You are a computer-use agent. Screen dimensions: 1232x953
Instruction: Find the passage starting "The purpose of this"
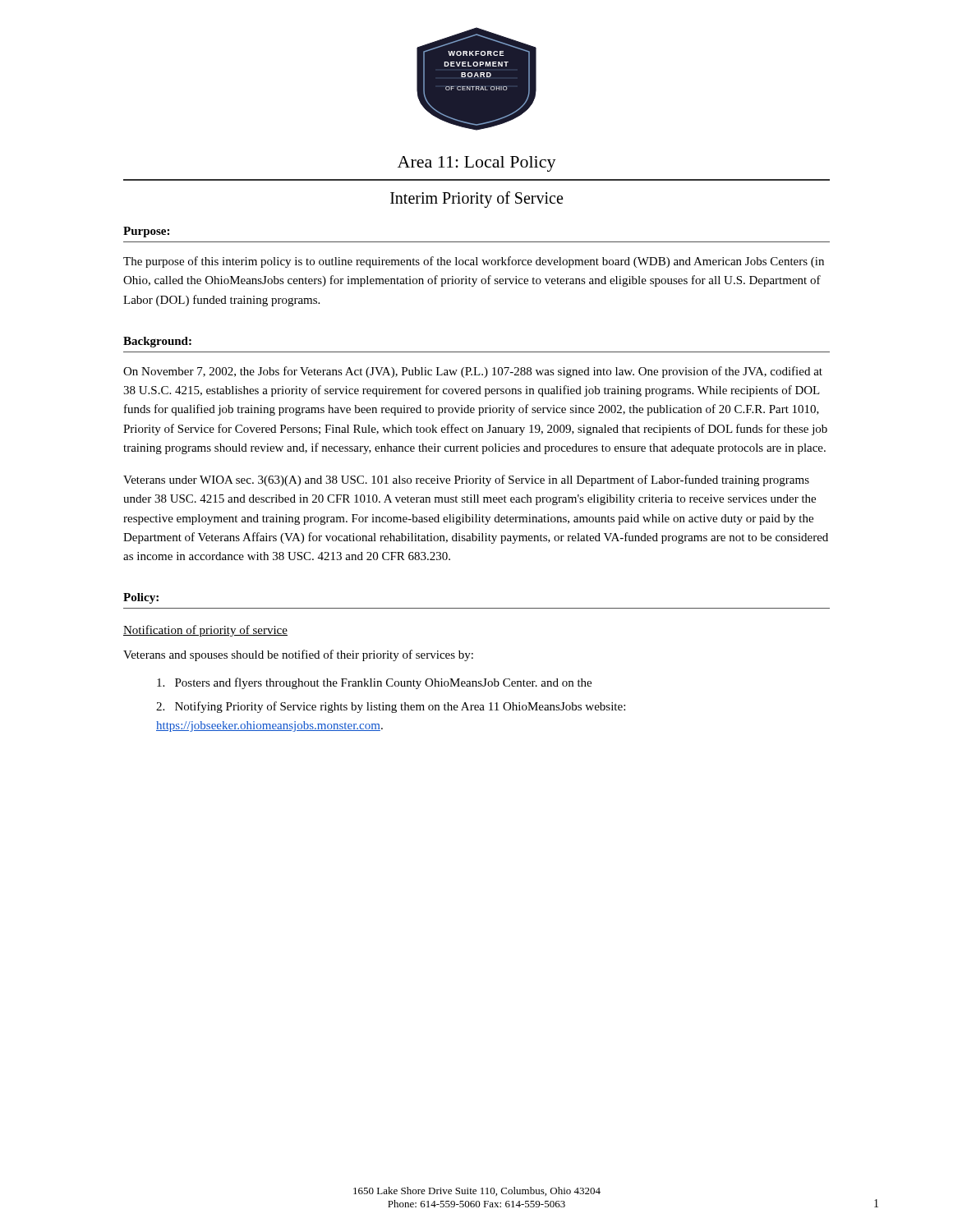(x=474, y=280)
